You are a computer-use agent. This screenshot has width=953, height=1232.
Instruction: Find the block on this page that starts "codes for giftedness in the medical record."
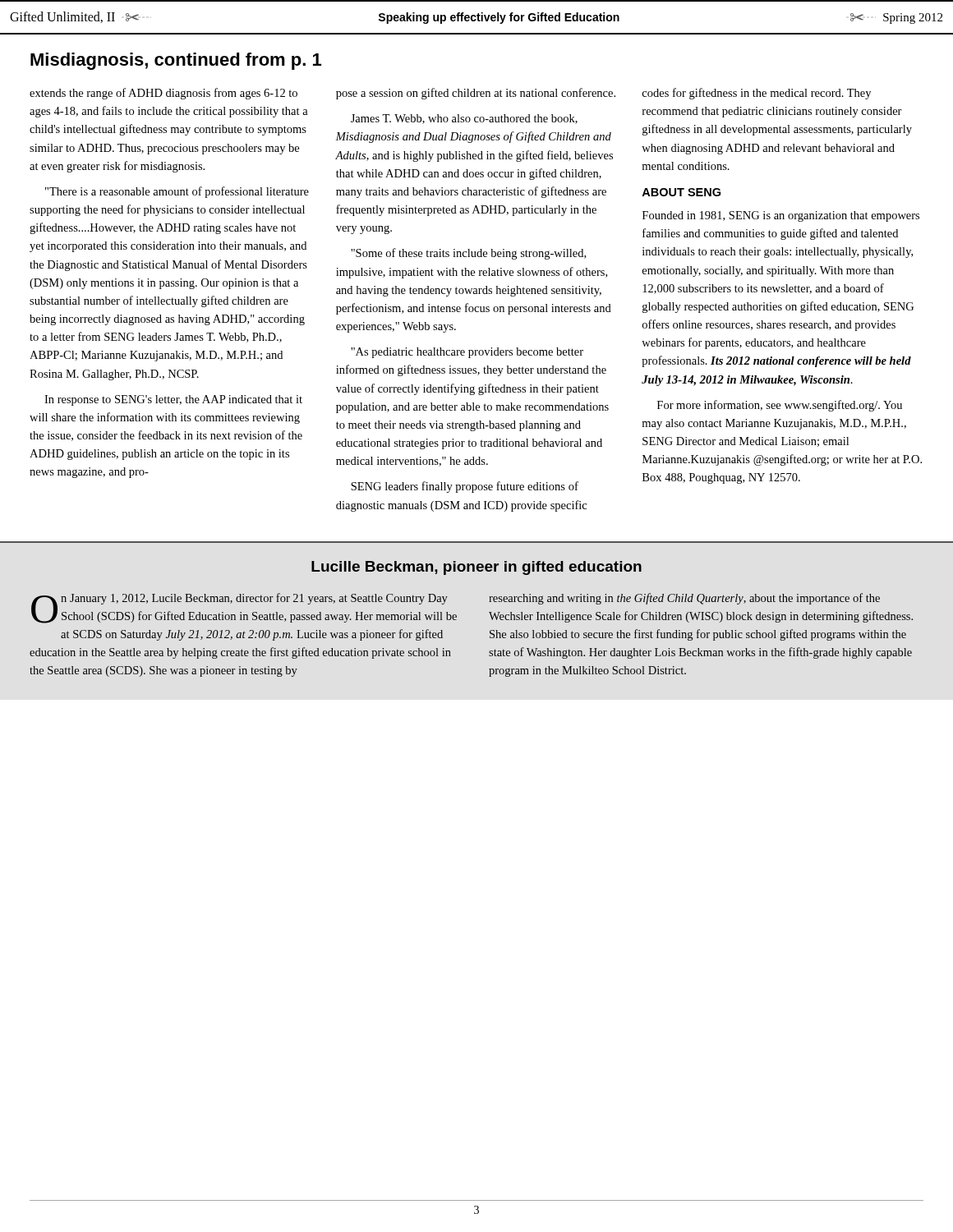click(x=783, y=129)
